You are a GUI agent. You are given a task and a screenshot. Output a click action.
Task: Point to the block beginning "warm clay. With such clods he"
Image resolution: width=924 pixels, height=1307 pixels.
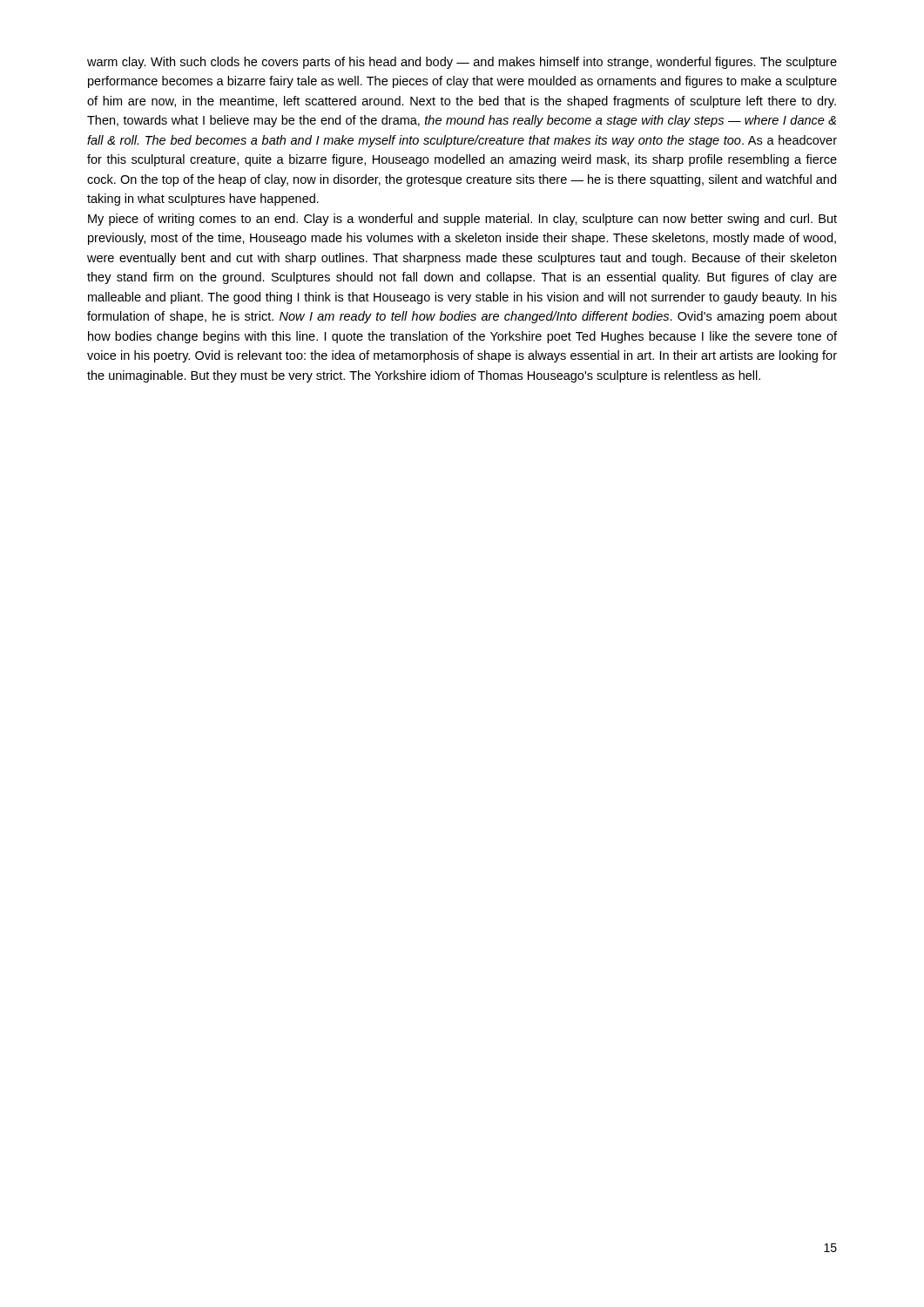click(462, 219)
